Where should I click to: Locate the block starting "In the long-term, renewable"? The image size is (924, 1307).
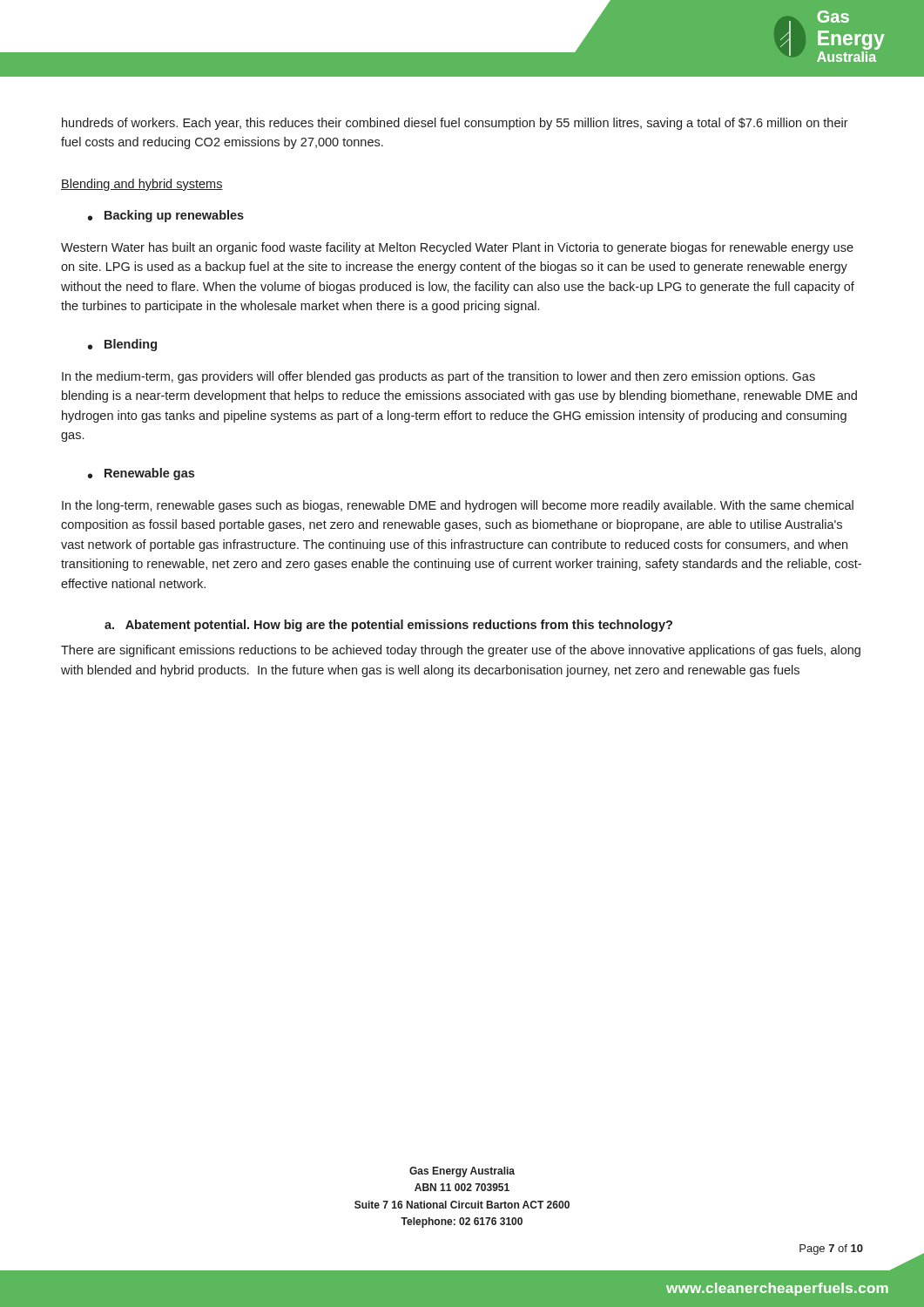pos(461,544)
